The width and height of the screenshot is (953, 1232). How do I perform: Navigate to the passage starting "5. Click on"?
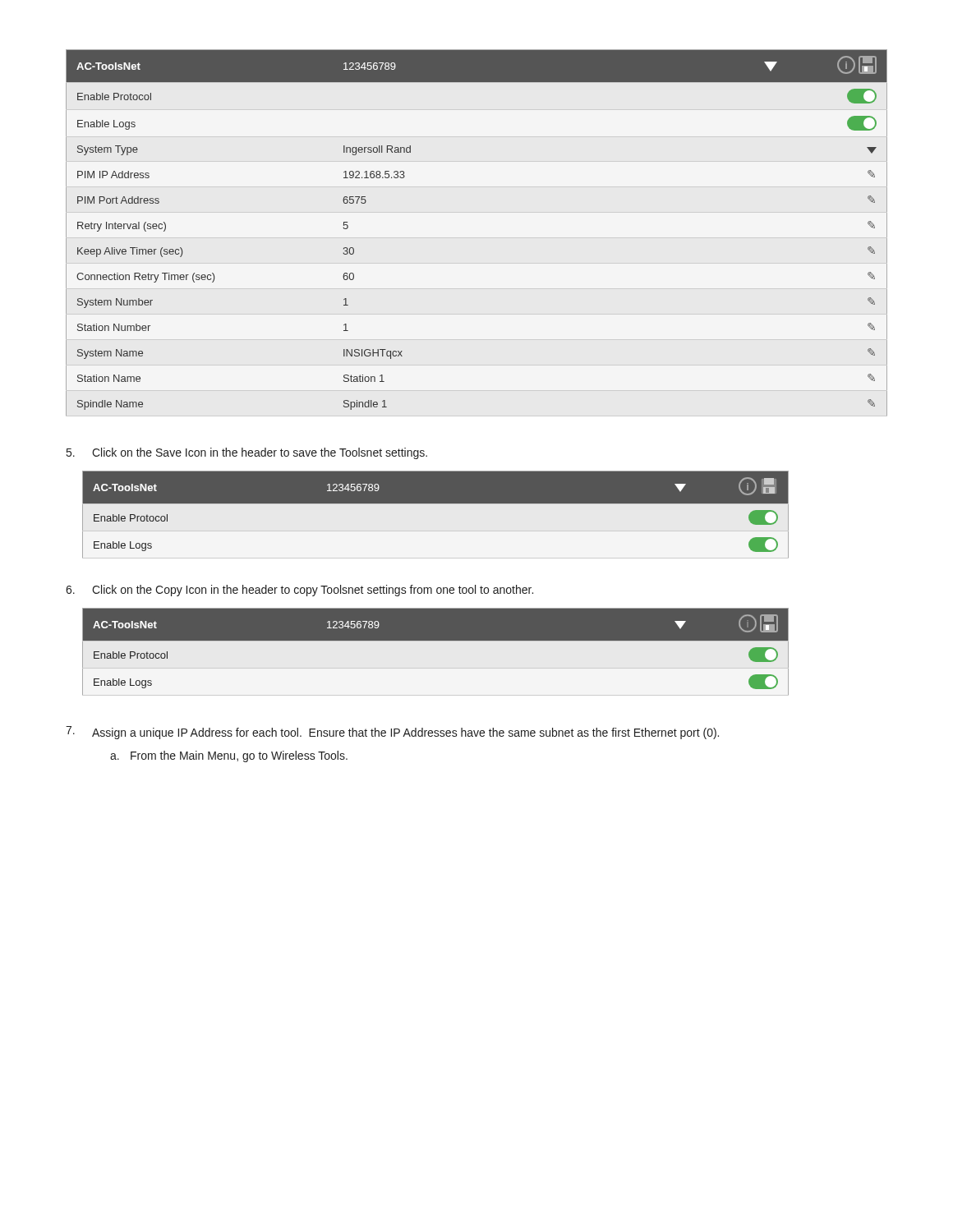pos(247,453)
